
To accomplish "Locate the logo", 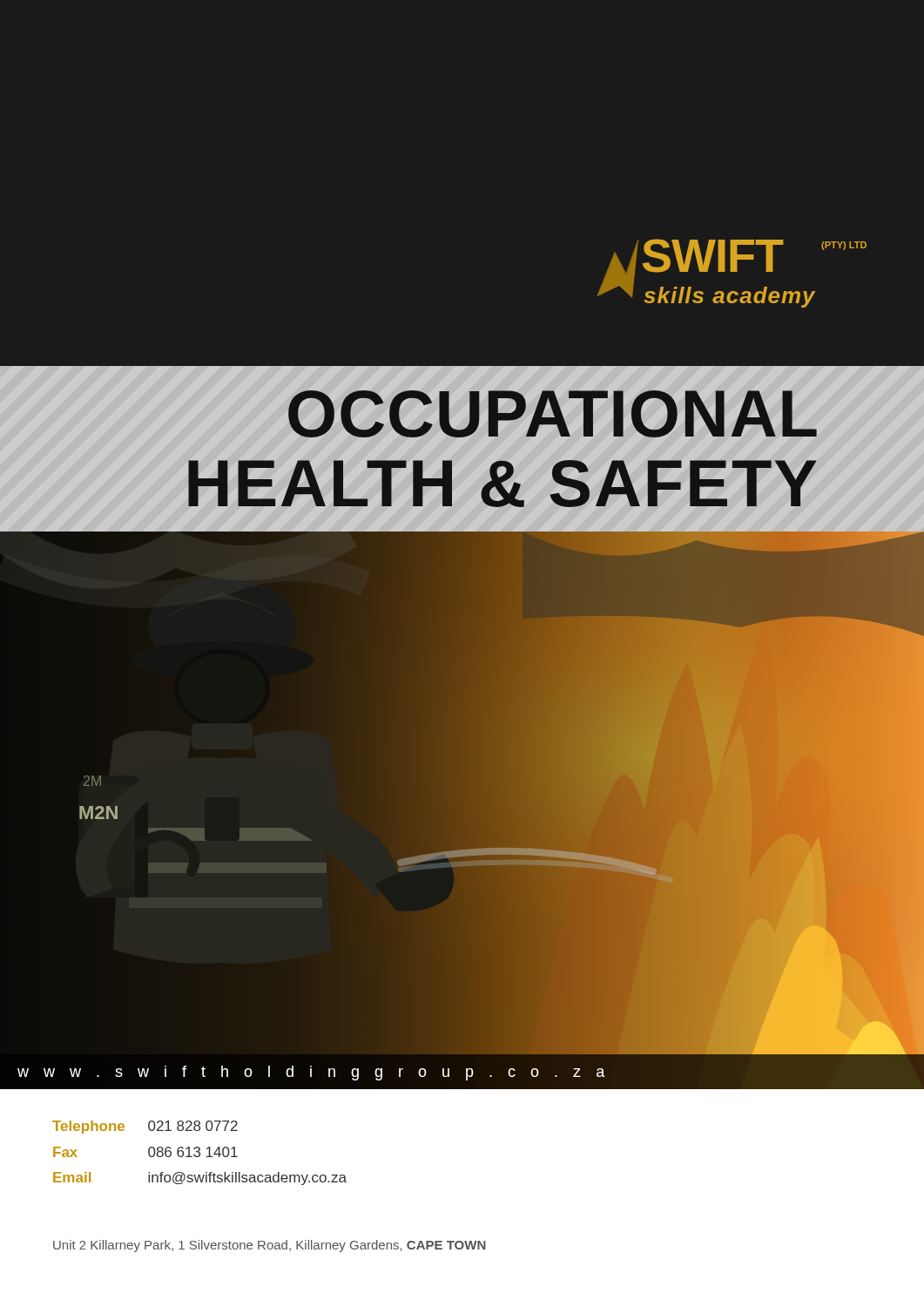I will [732, 279].
